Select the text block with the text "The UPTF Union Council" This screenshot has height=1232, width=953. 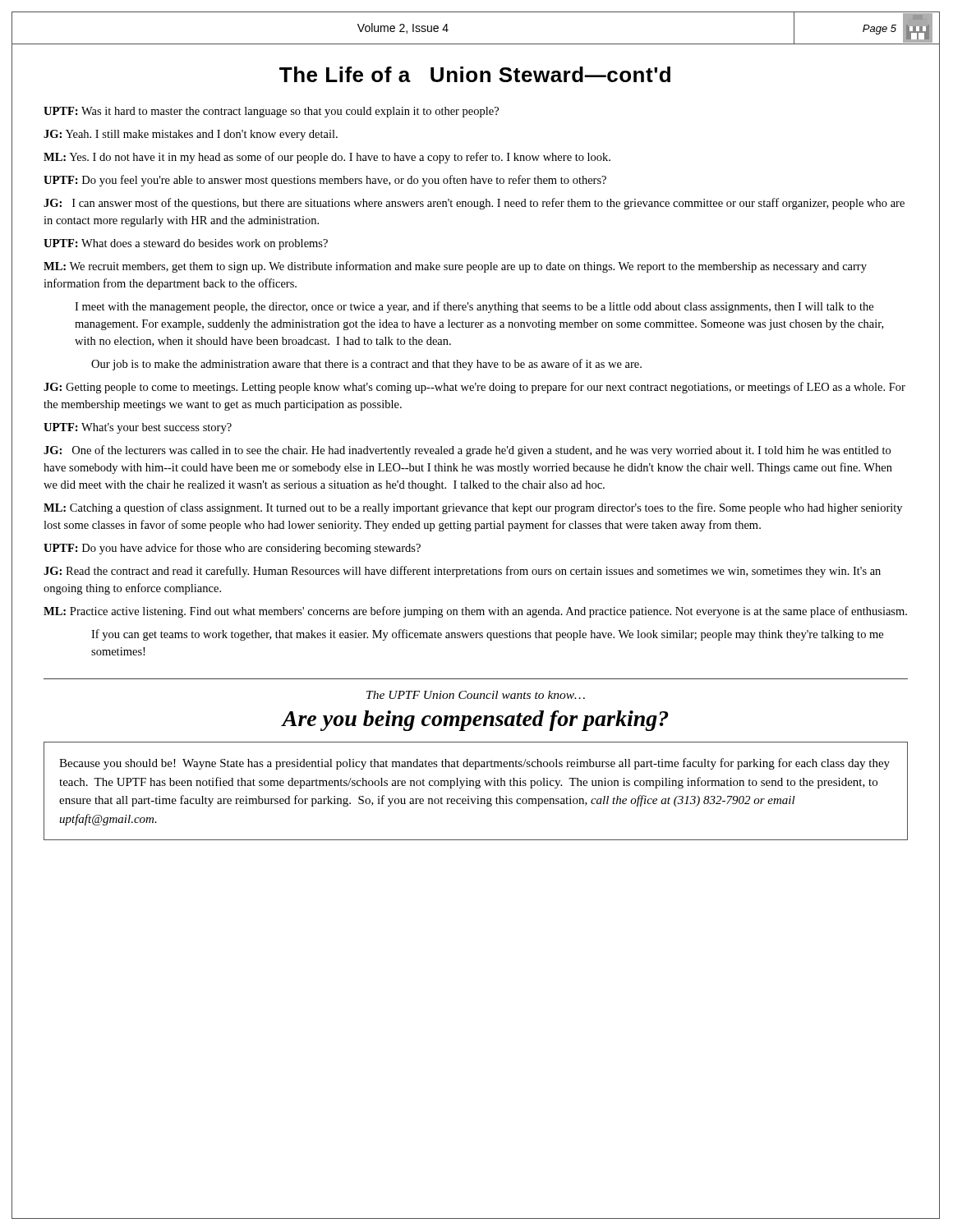point(476,695)
